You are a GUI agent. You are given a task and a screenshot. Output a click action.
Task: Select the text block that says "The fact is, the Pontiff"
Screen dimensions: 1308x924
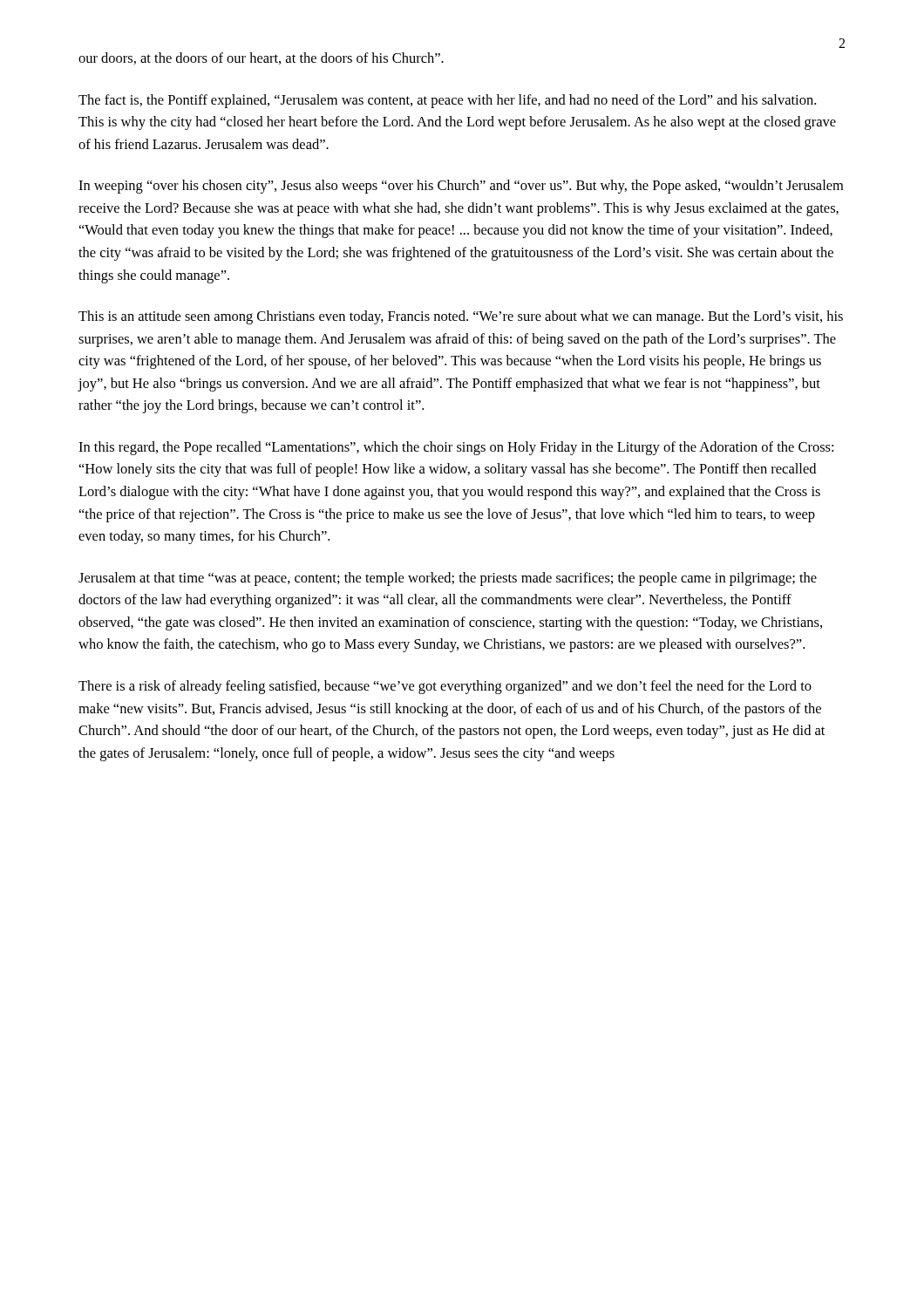[x=457, y=122]
